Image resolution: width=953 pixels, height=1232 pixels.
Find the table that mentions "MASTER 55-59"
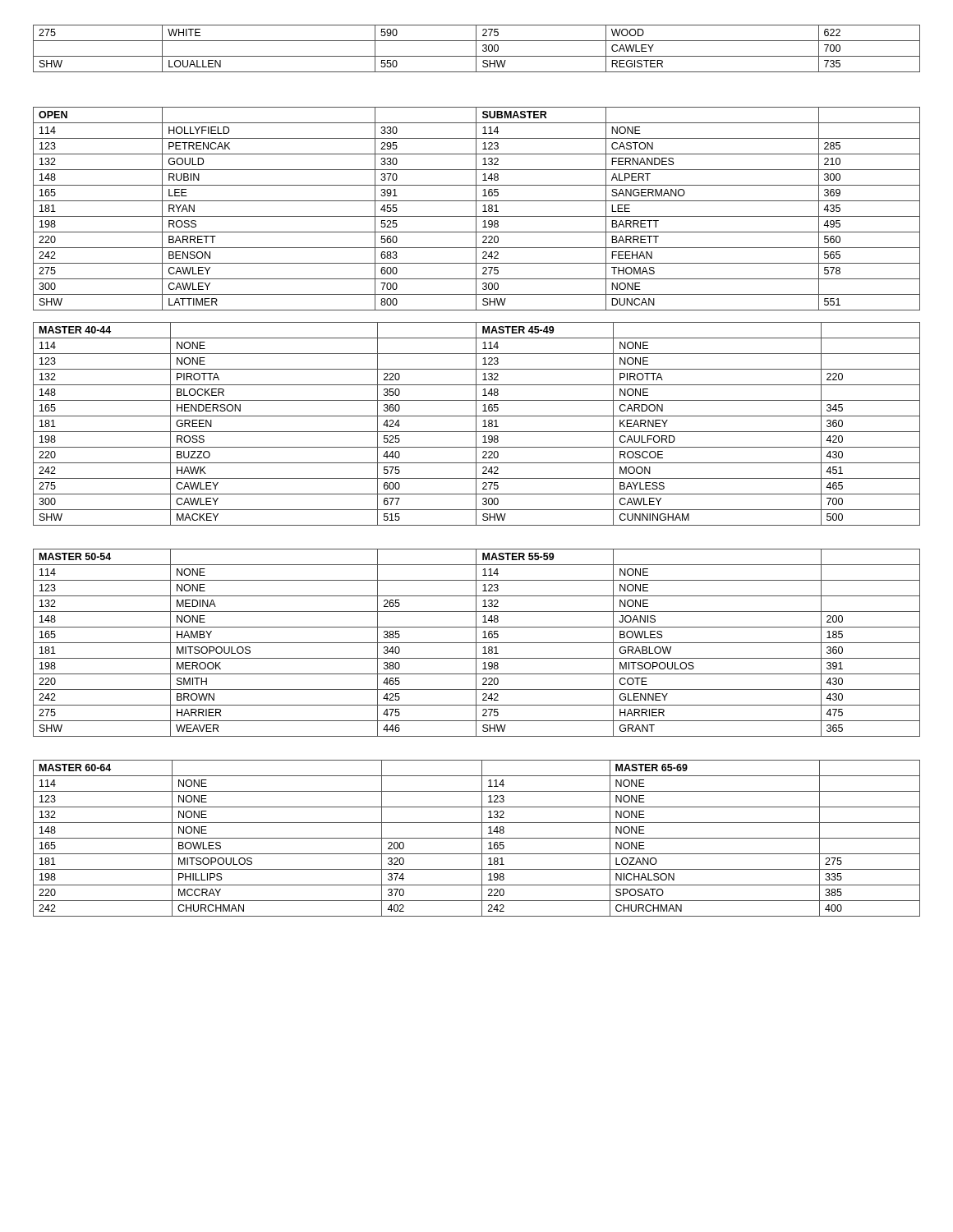(x=476, y=643)
